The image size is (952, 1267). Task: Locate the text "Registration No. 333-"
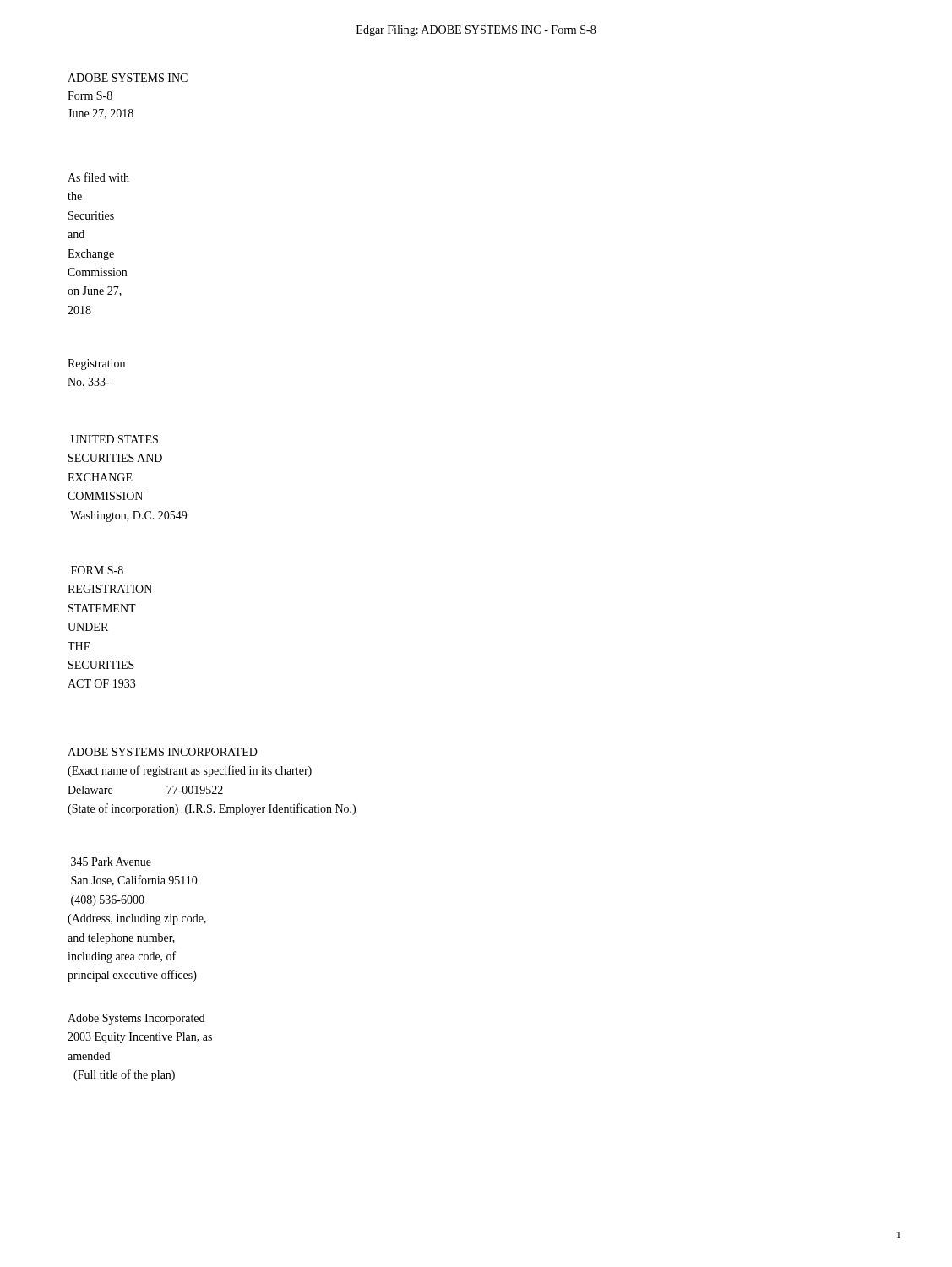click(96, 373)
